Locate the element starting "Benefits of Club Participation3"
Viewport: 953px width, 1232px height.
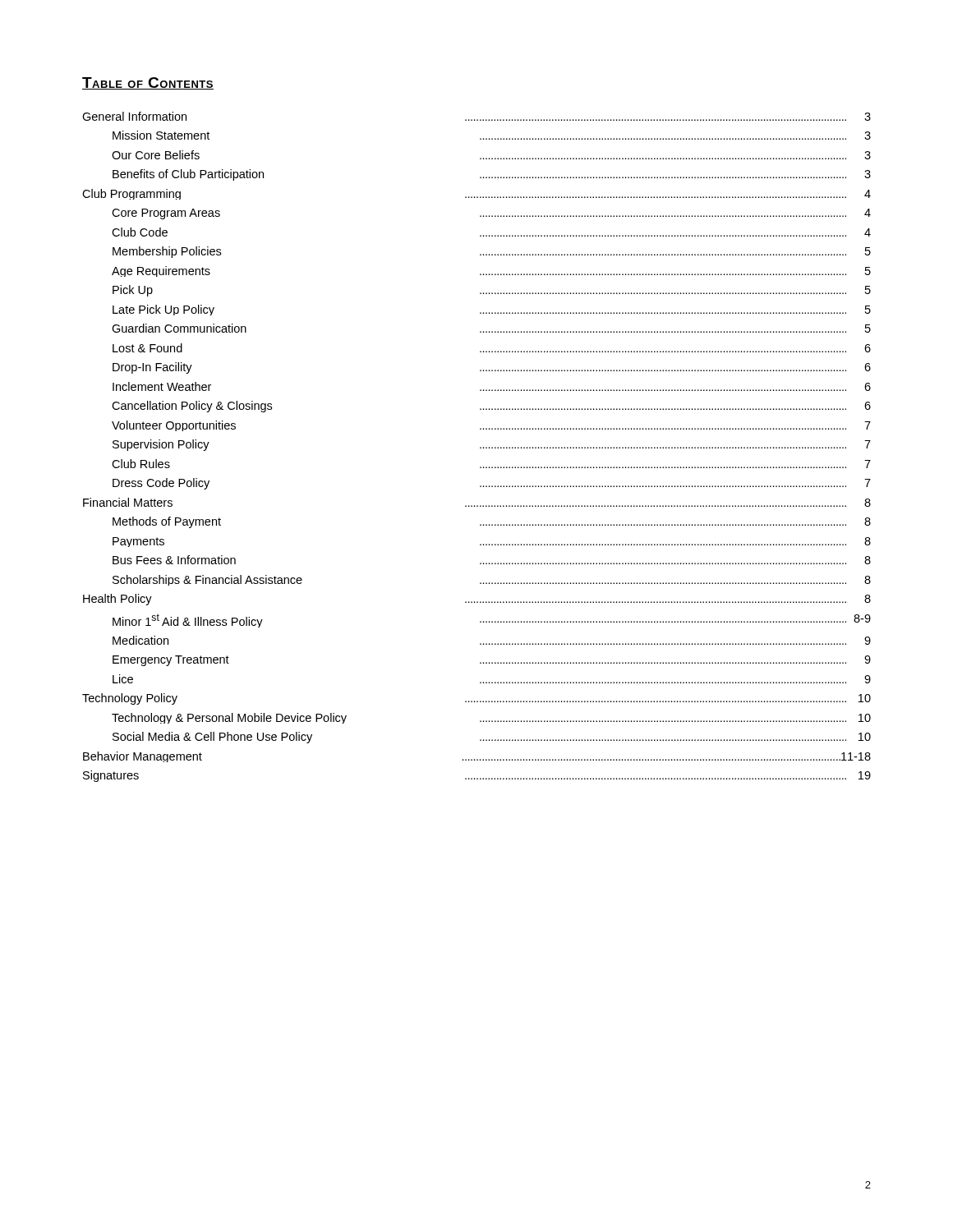tap(491, 174)
